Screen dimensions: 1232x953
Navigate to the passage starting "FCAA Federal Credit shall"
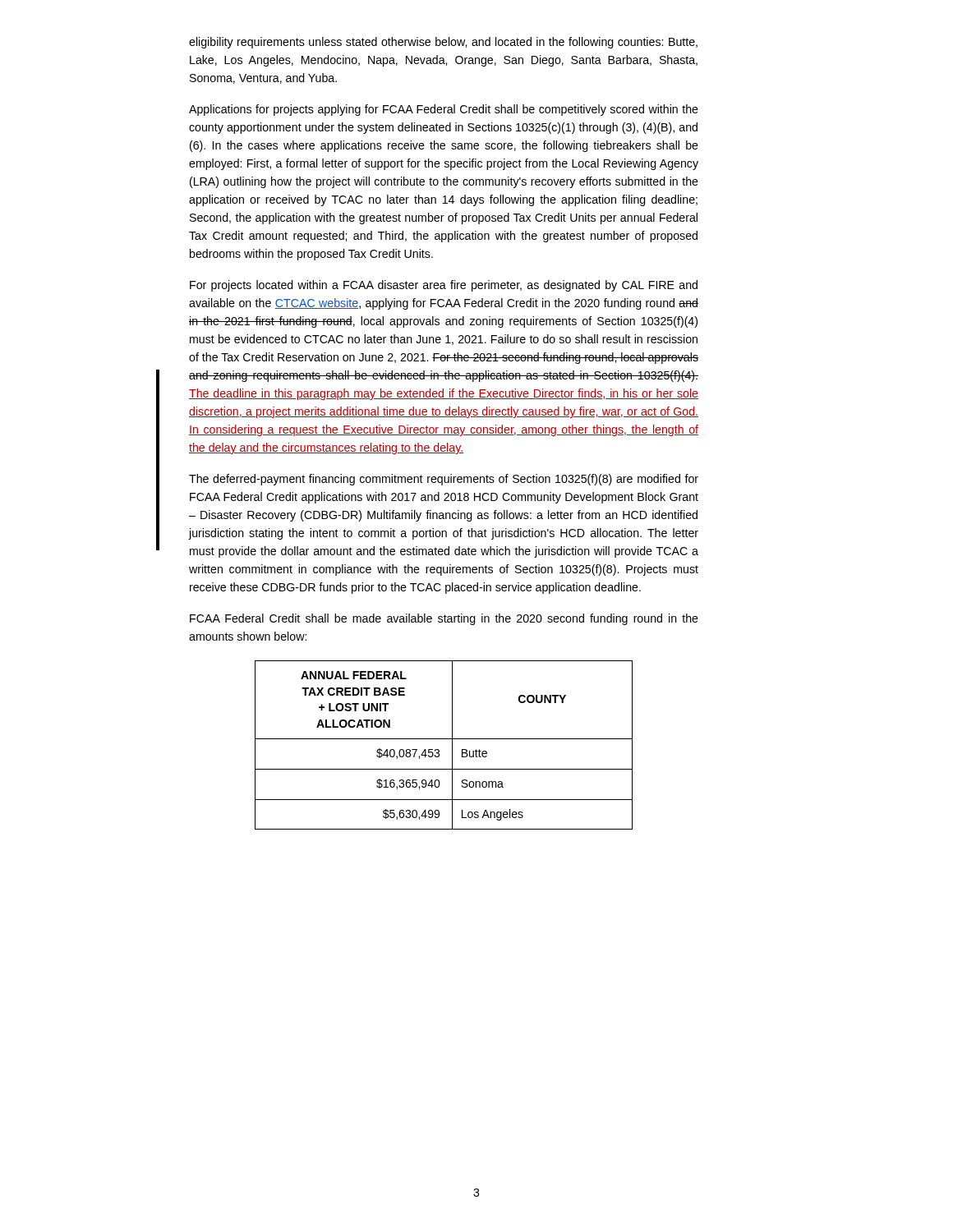coord(444,628)
